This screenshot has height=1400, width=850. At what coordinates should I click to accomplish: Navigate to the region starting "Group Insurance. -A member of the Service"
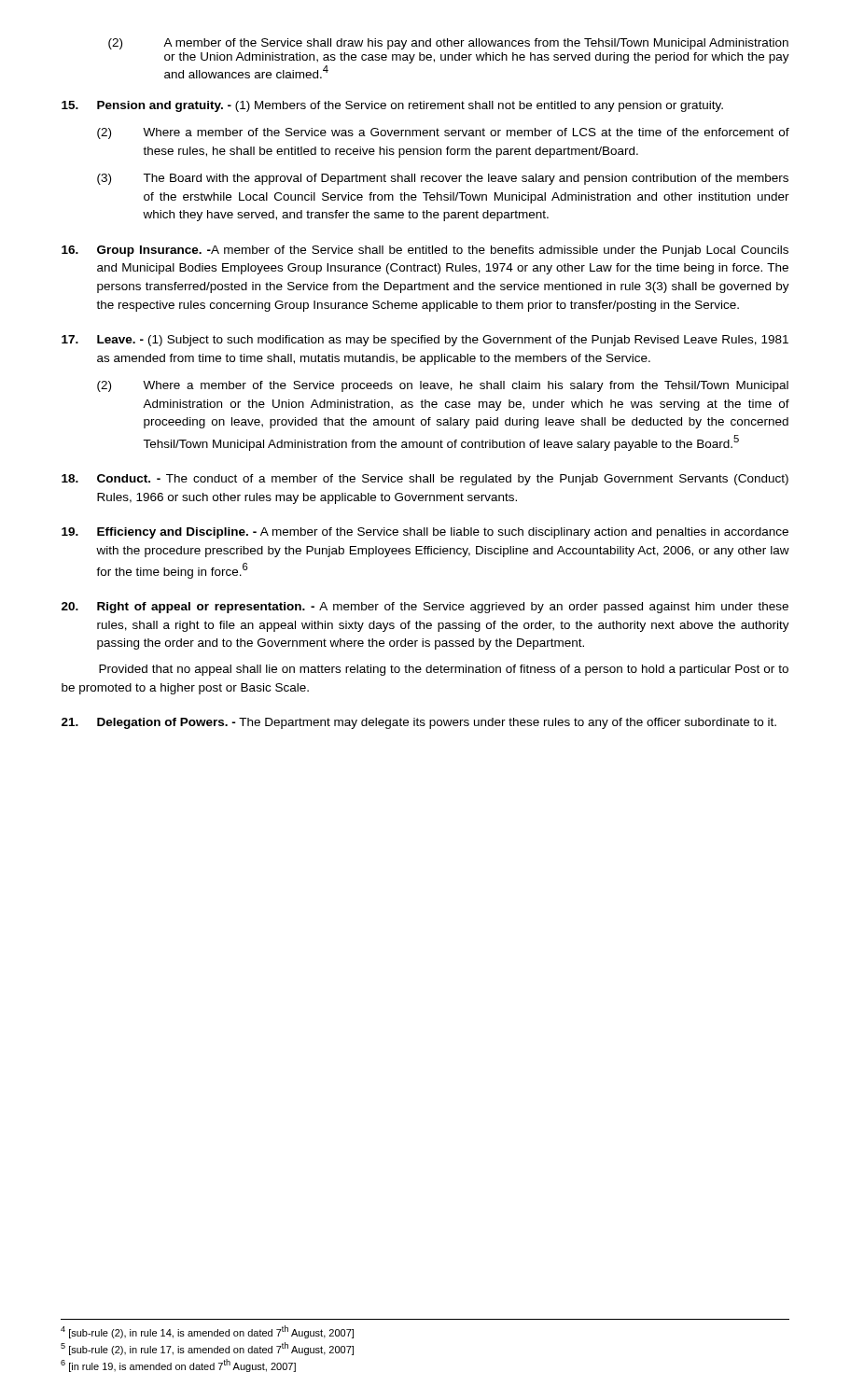coord(425,277)
